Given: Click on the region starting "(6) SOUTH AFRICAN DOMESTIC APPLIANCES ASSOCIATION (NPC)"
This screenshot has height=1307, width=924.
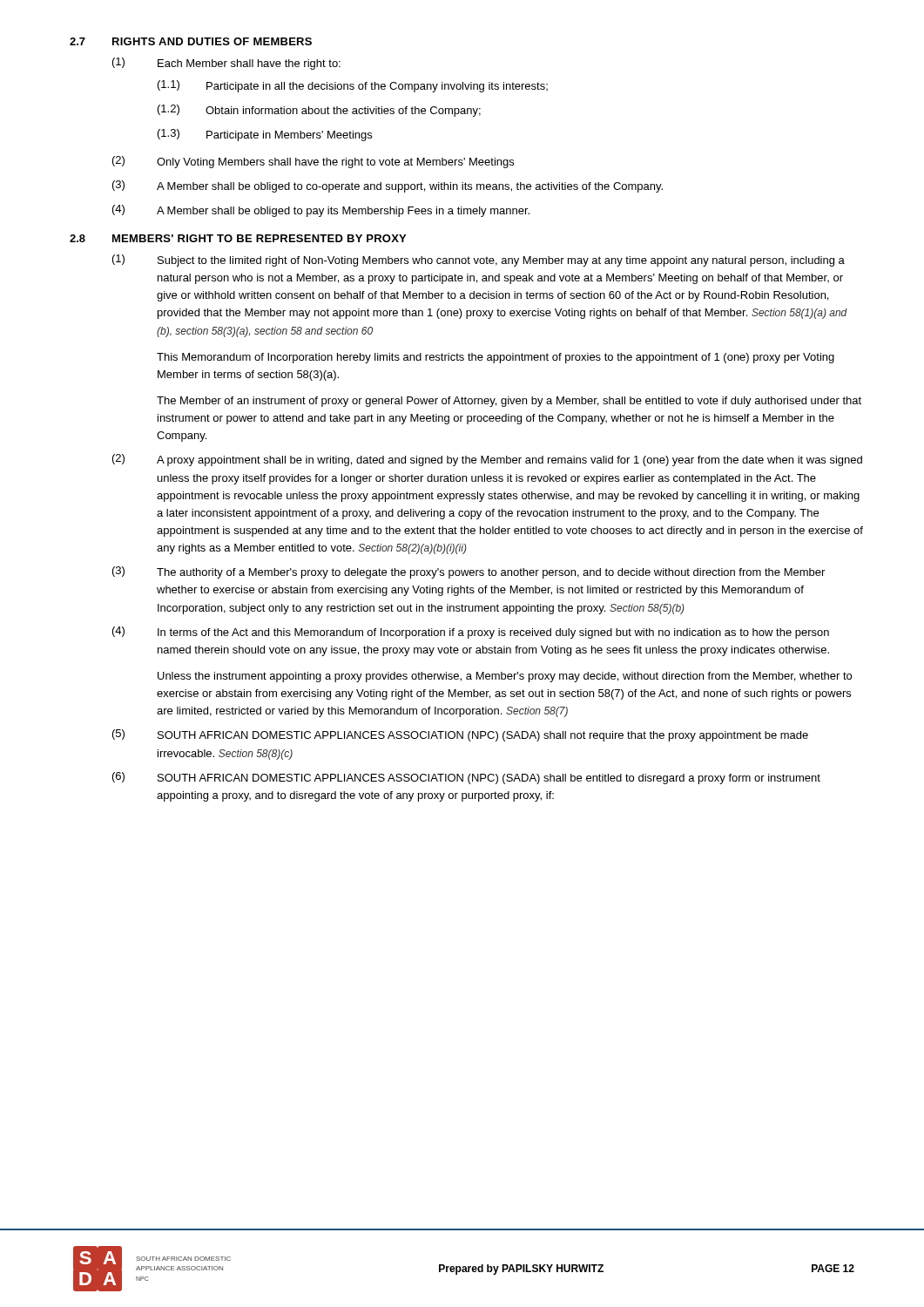Looking at the screenshot, I should click(x=466, y=787).
